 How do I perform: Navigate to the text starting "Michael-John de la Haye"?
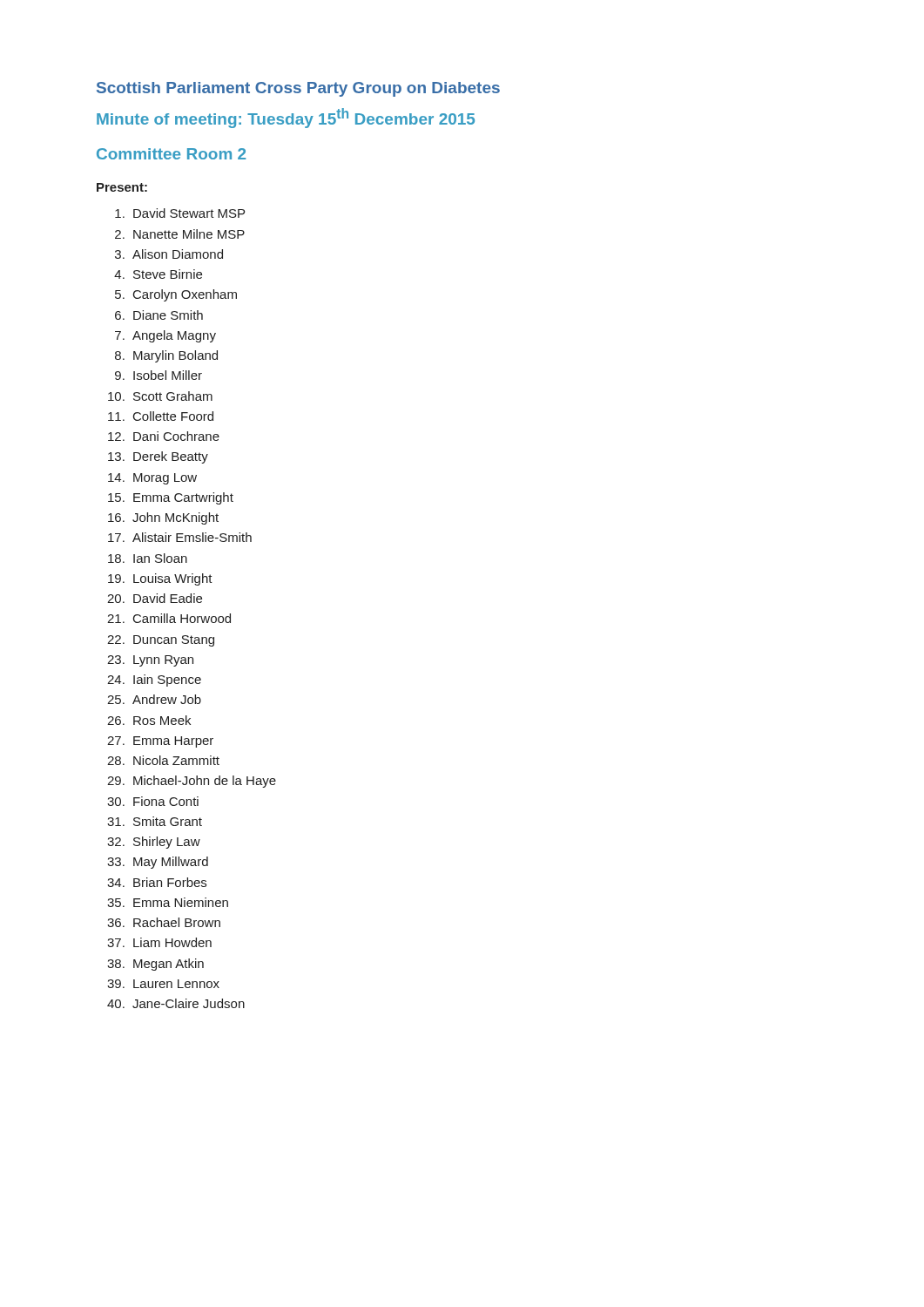click(x=205, y=782)
